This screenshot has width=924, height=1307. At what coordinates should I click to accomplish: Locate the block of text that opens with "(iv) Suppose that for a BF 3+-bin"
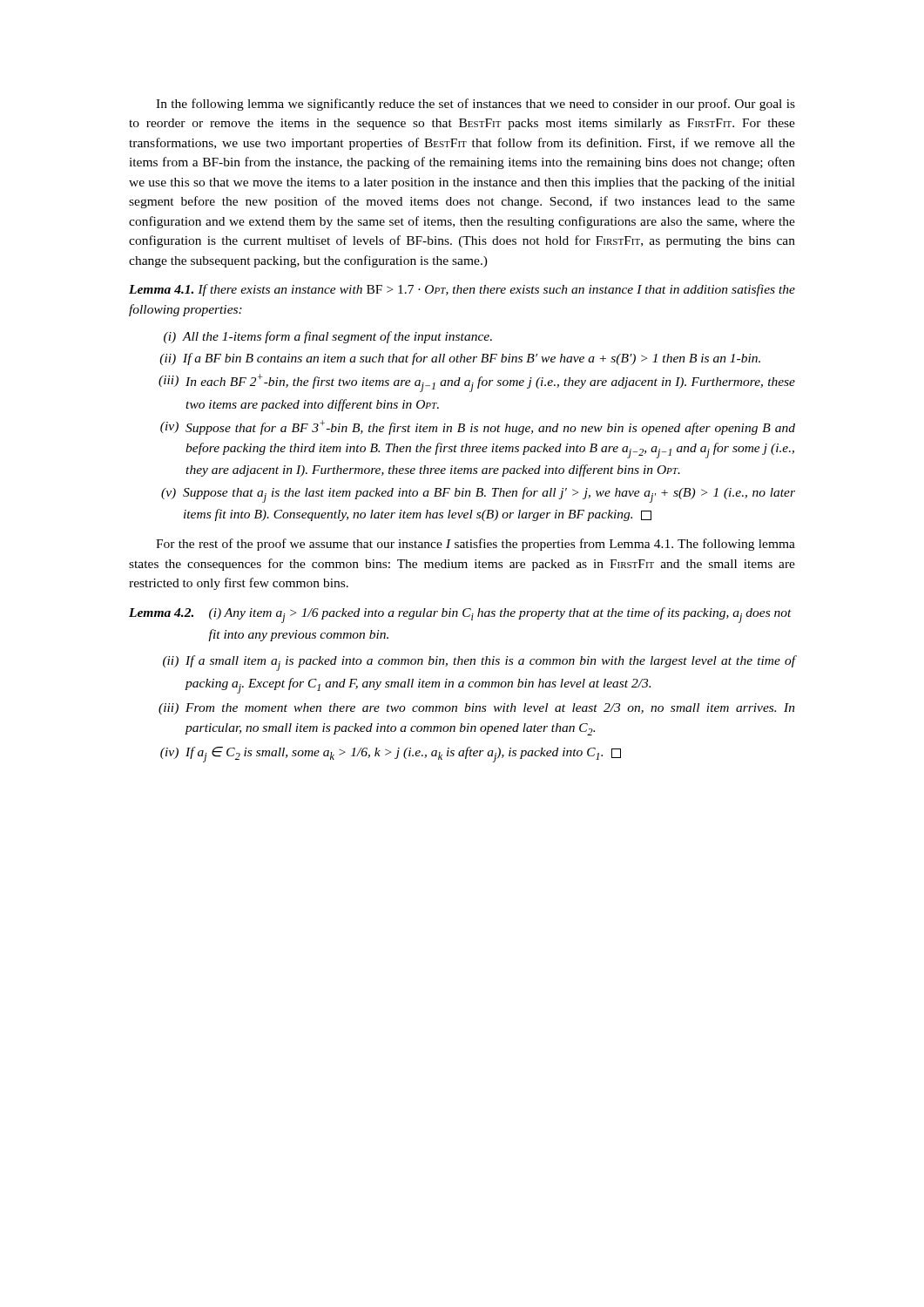pos(472,448)
